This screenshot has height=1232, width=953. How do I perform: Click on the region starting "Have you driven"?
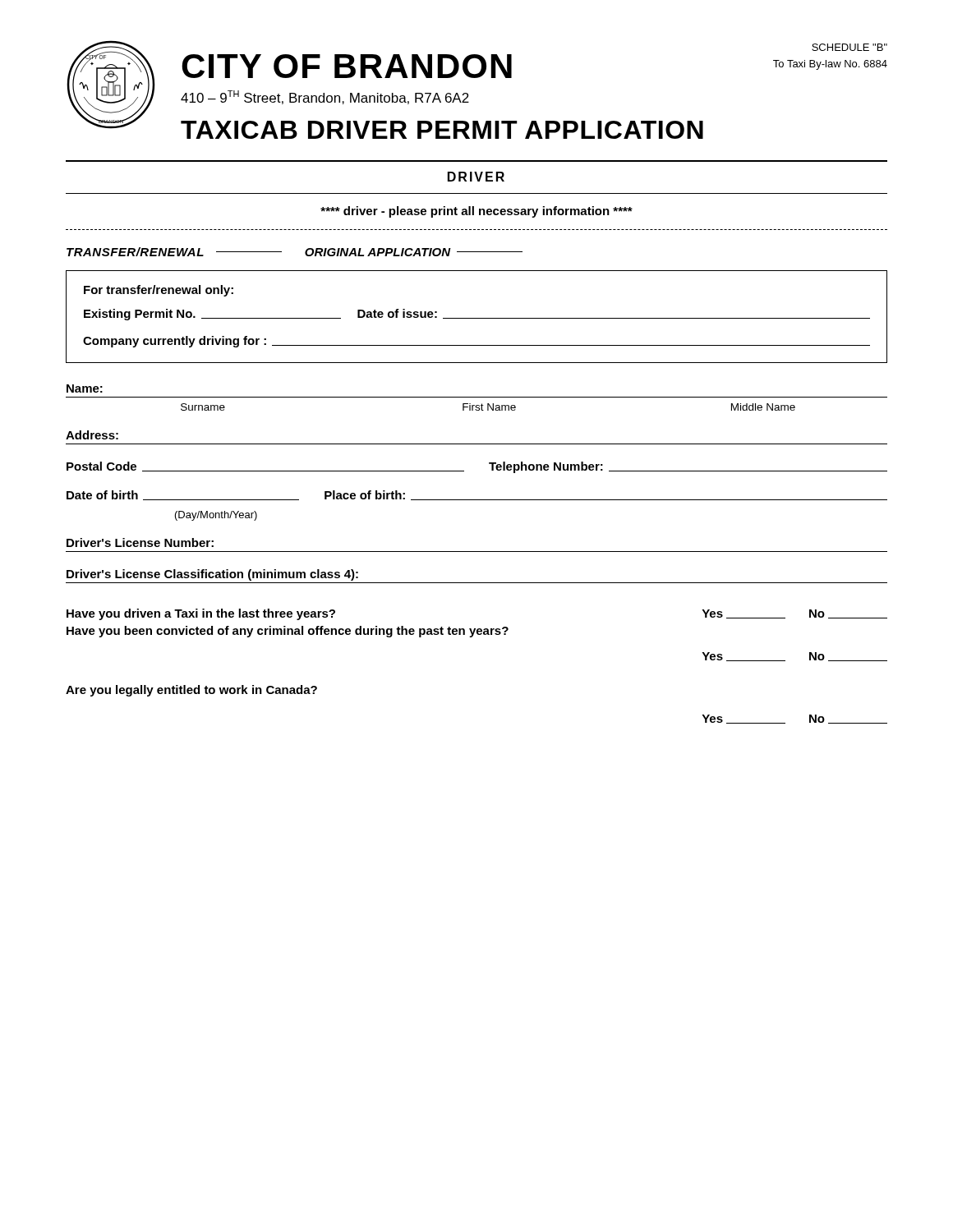[x=476, y=634]
